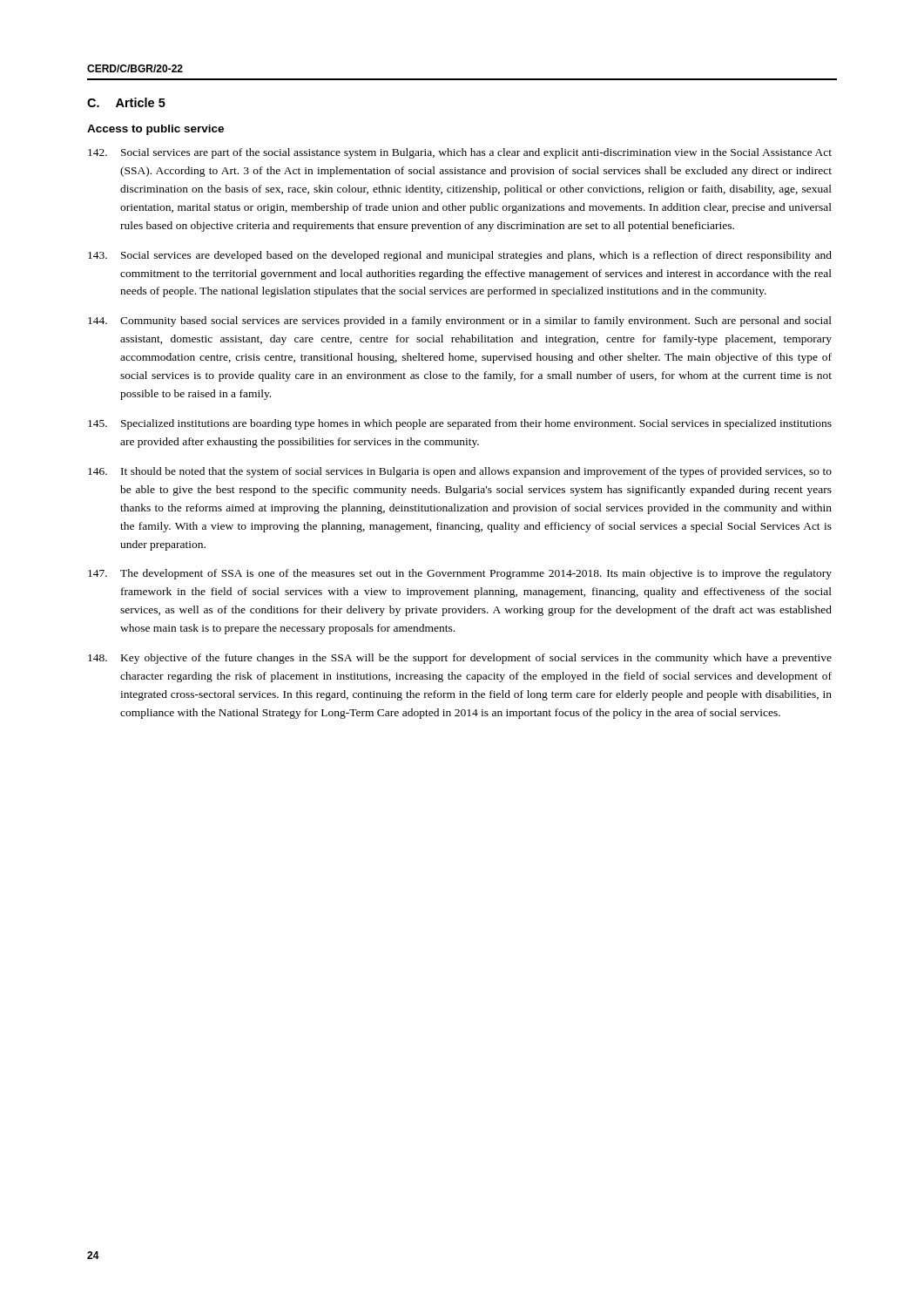
Task: Find the block on this page that starts "The development of SSA is one of"
Action: click(459, 601)
